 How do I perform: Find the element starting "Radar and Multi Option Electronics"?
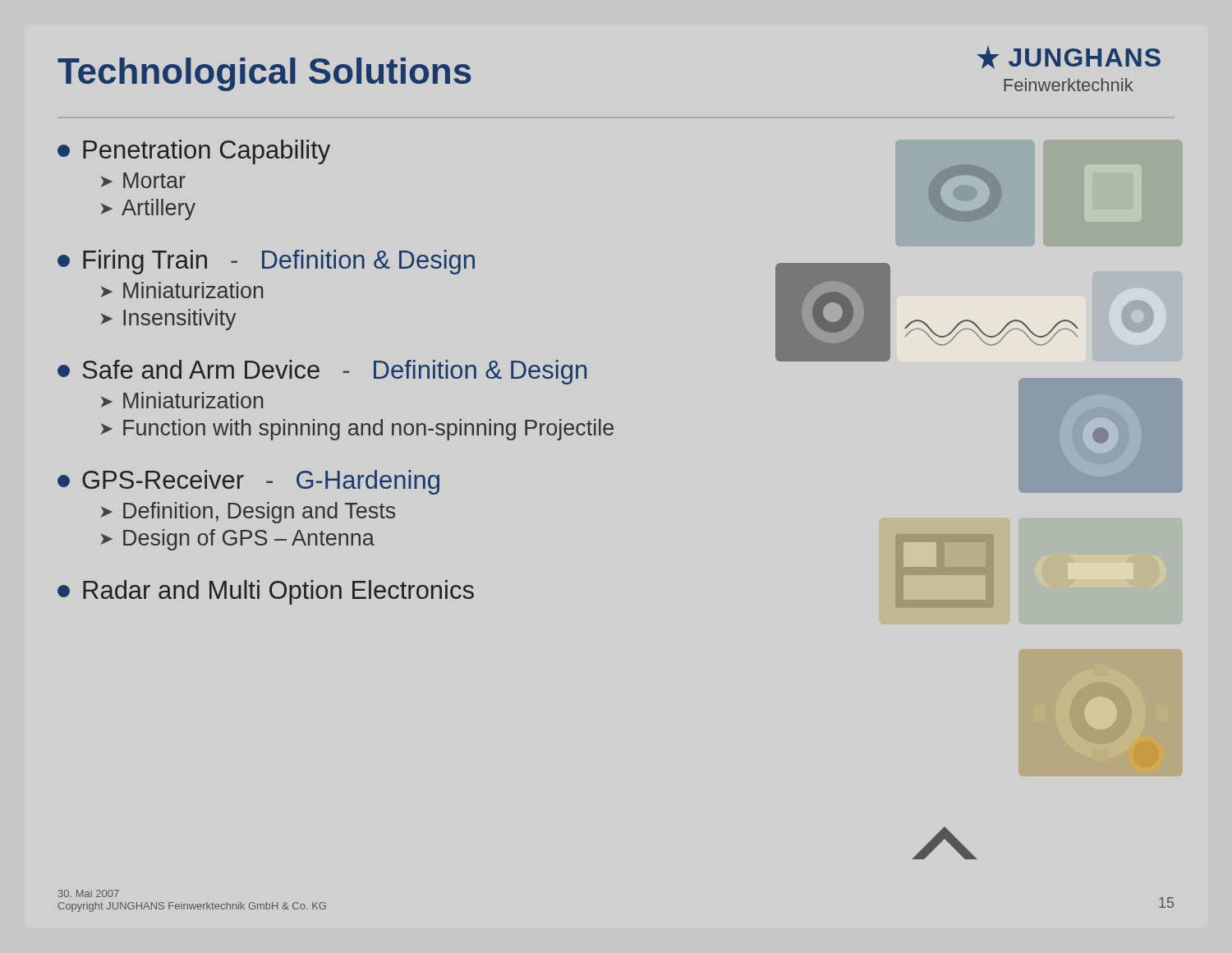(394, 591)
